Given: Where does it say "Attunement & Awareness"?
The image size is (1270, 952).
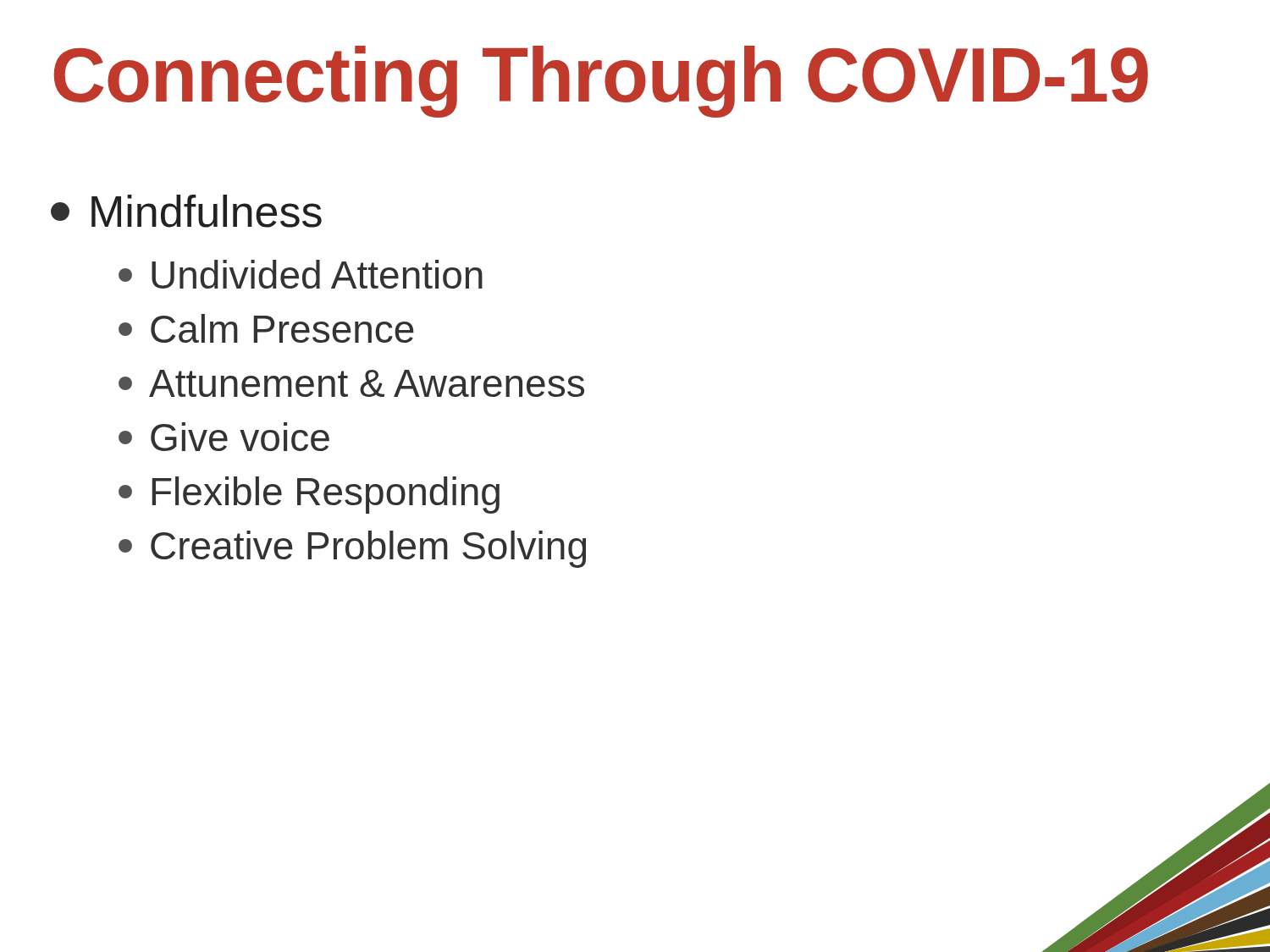Looking at the screenshot, I should click(352, 383).
